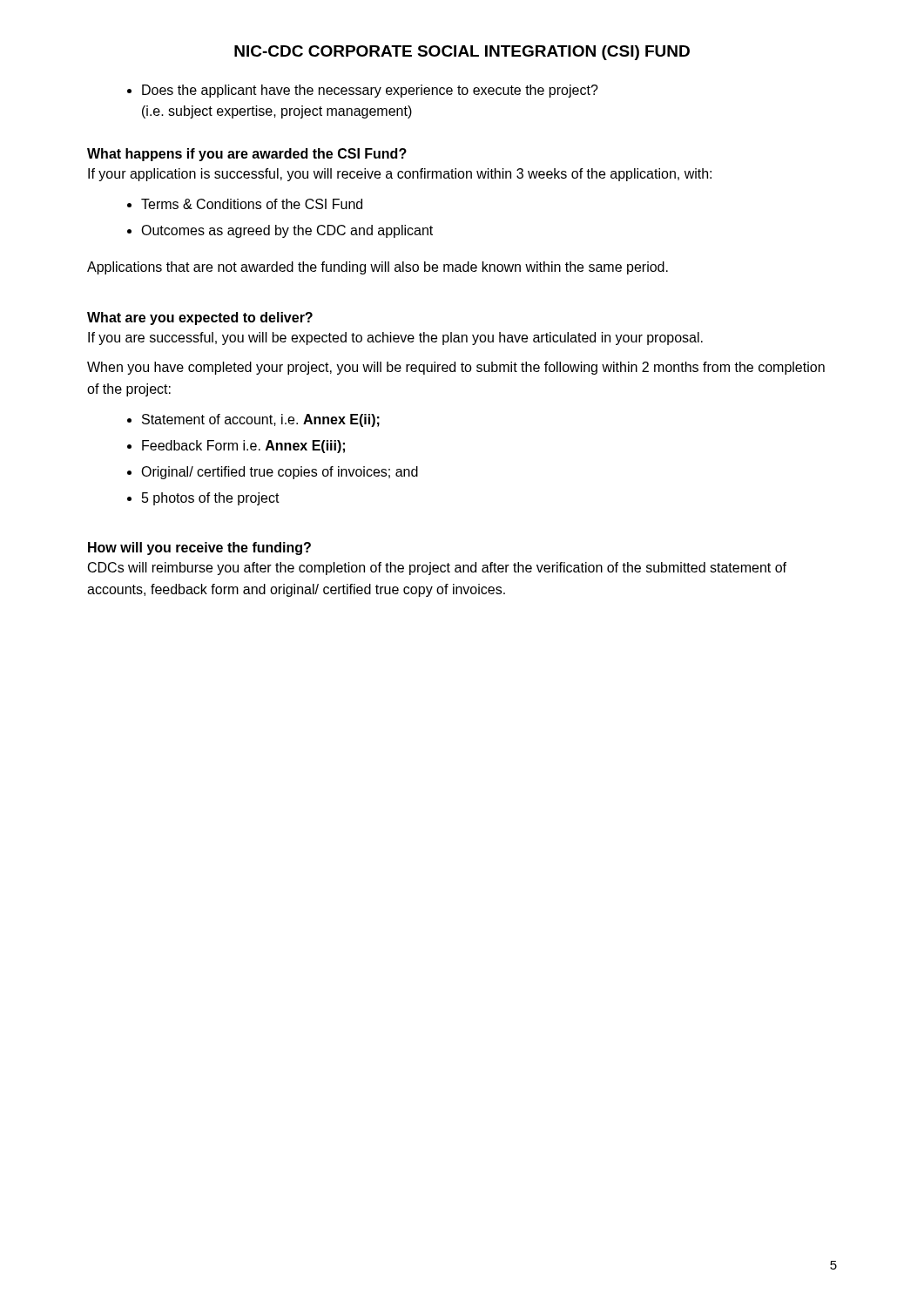This screenshot has width=924, height=1307.
Task: Find the block starting "If you are successful, you"
Action: click(x=395, y=337)
